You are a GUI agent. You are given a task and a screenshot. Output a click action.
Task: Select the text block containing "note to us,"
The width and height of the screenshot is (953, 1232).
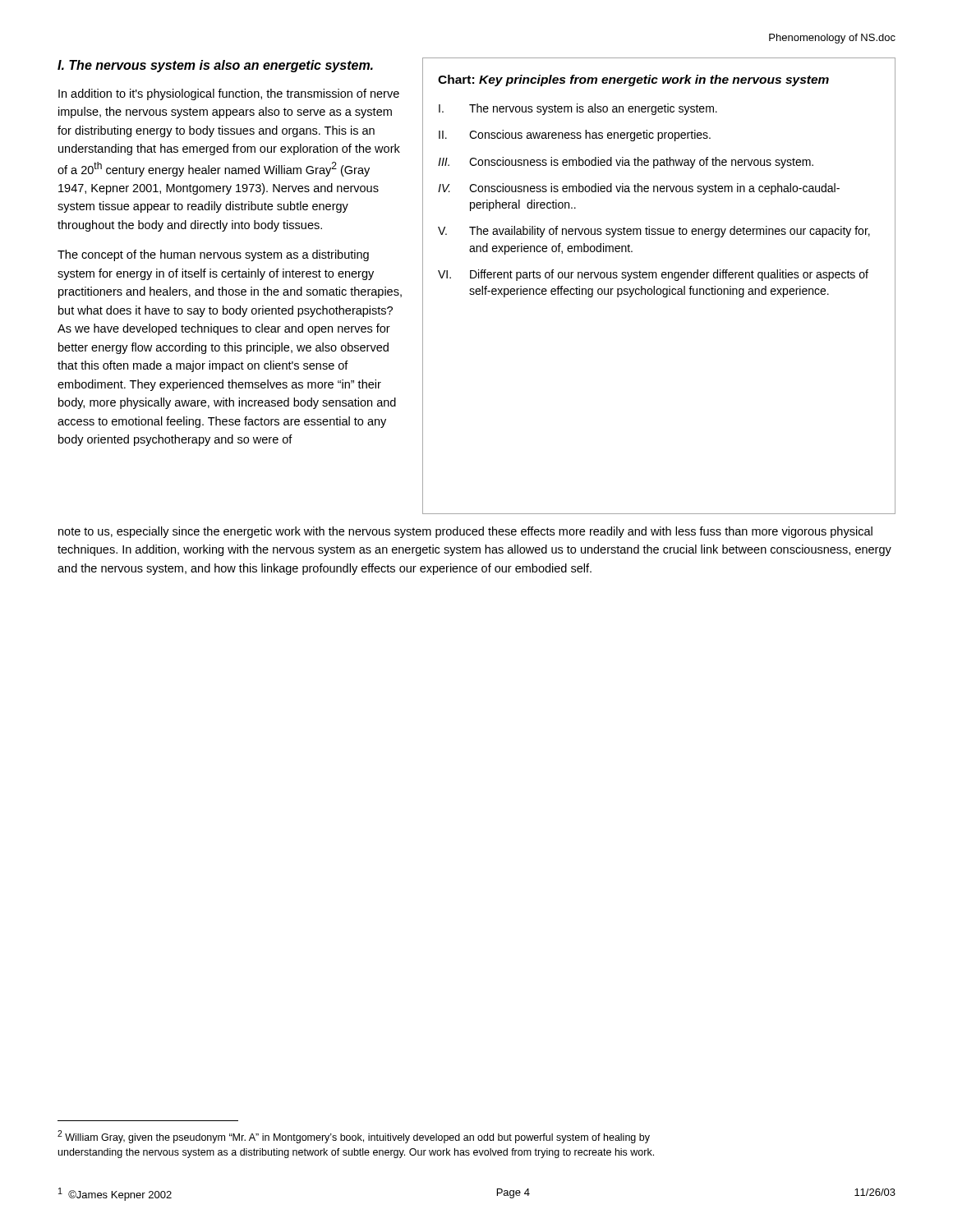pyautogui.click(x=474, y=550)
